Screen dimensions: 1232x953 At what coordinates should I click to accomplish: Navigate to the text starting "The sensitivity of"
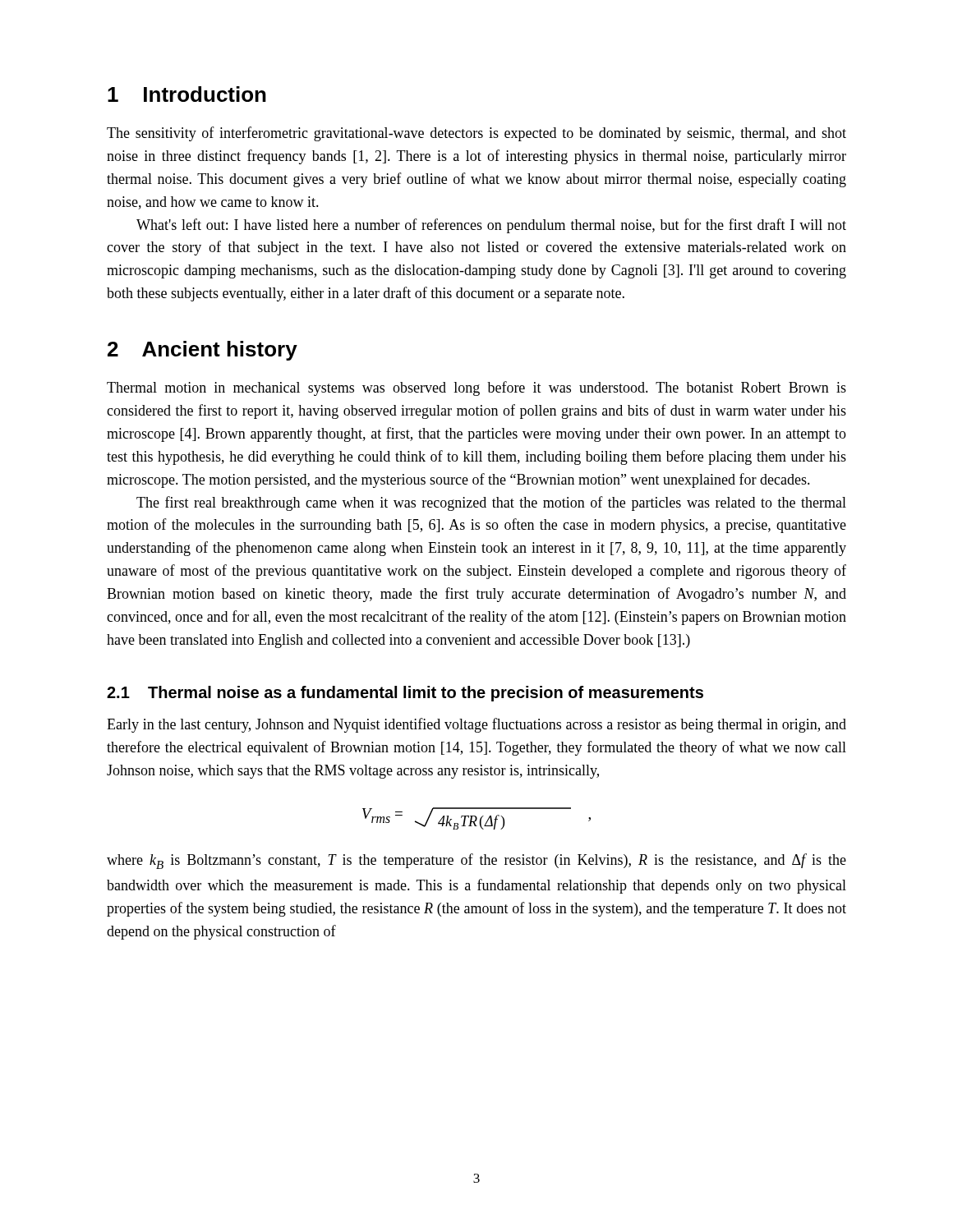(476, 214)
